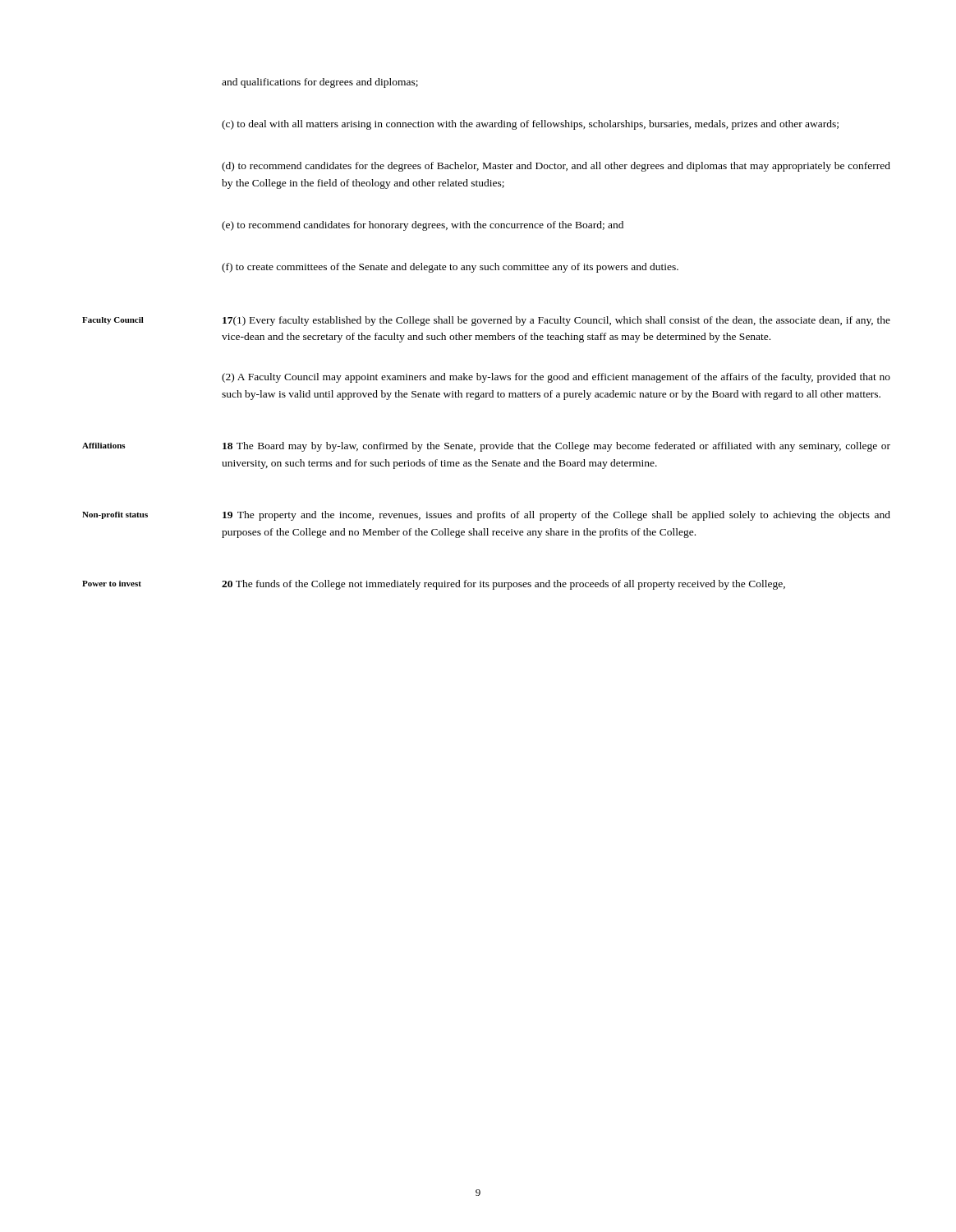The width and height of the screenshot is (956, 1232).
Task: Point to "and qualifications for degrees and diplomas;"
Action: pos(320,83)
